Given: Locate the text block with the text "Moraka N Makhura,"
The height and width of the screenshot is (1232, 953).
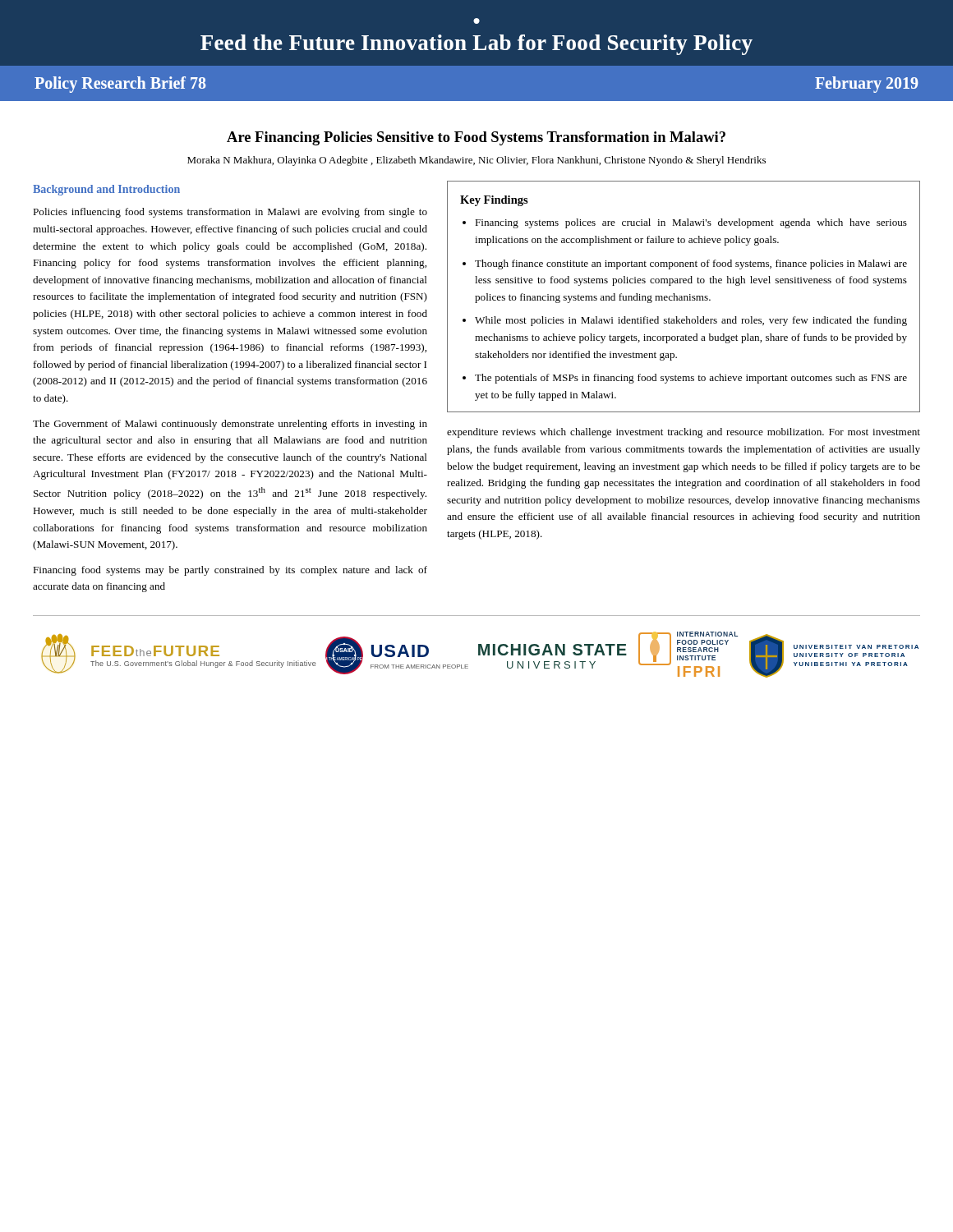Looking at the screenshot, I should pos(476,160).
